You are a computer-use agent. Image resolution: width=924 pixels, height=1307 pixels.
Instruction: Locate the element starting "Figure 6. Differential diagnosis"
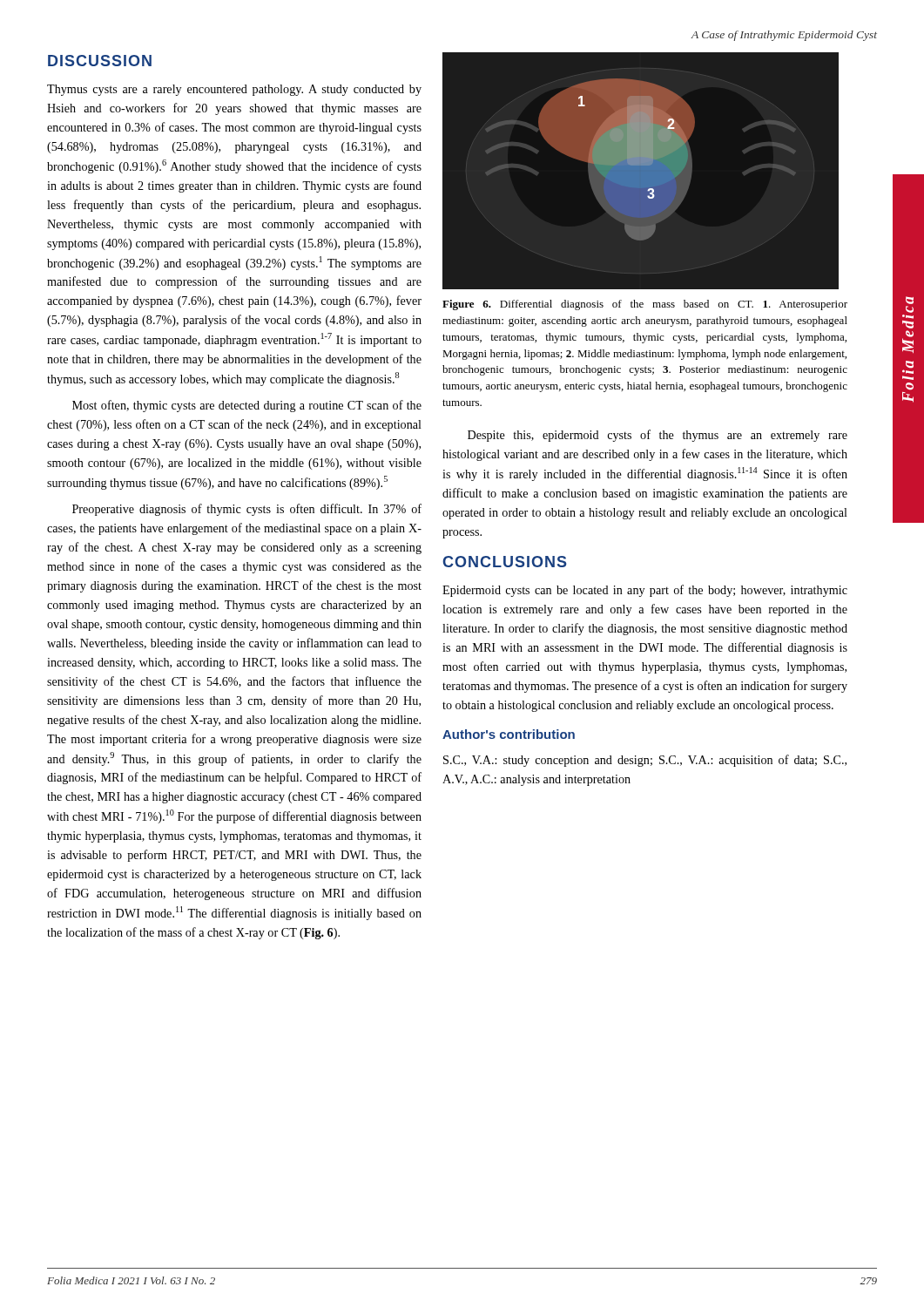pyautogui.click(x=645, y=353)
